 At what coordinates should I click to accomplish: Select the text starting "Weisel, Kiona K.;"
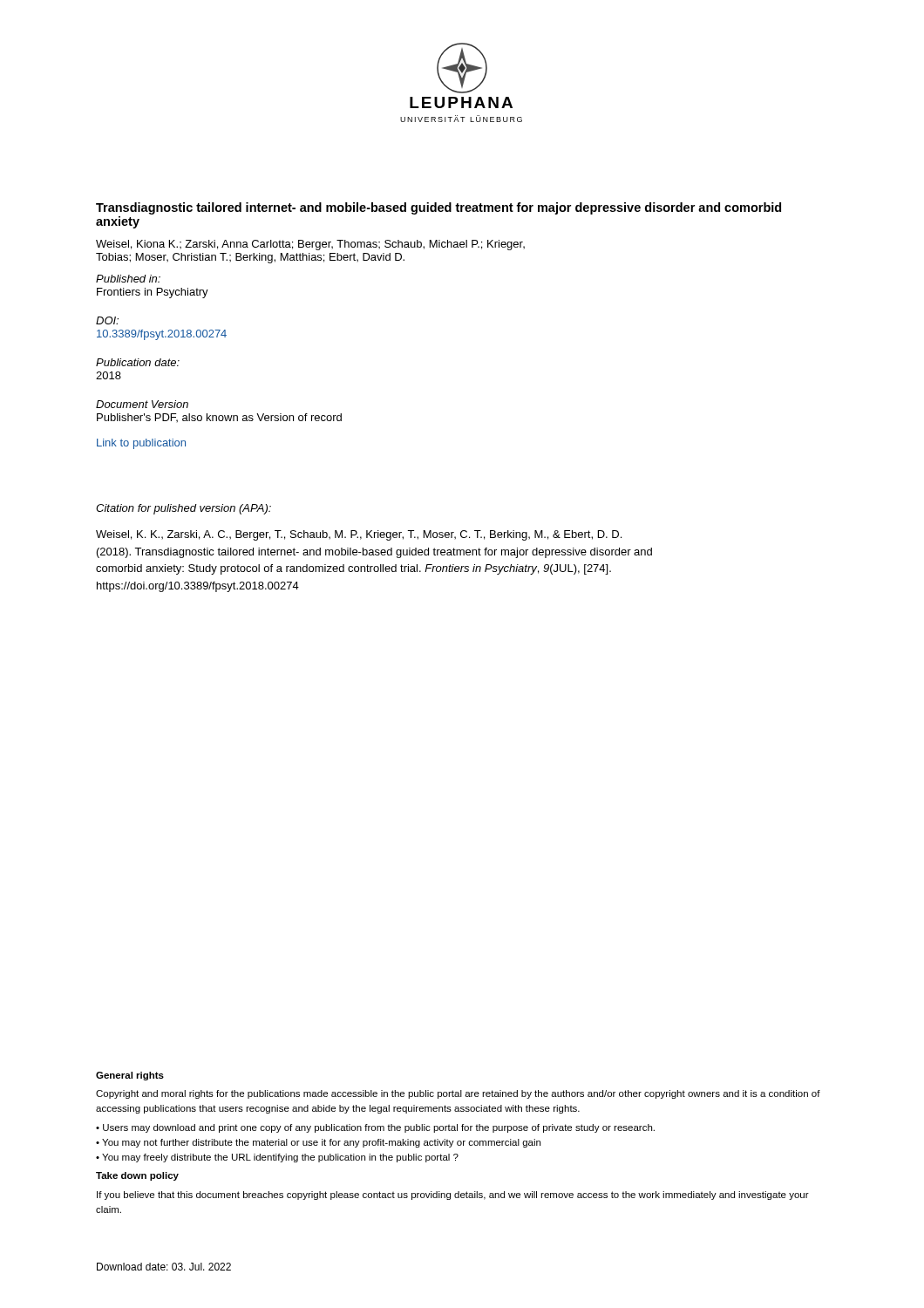311,250
